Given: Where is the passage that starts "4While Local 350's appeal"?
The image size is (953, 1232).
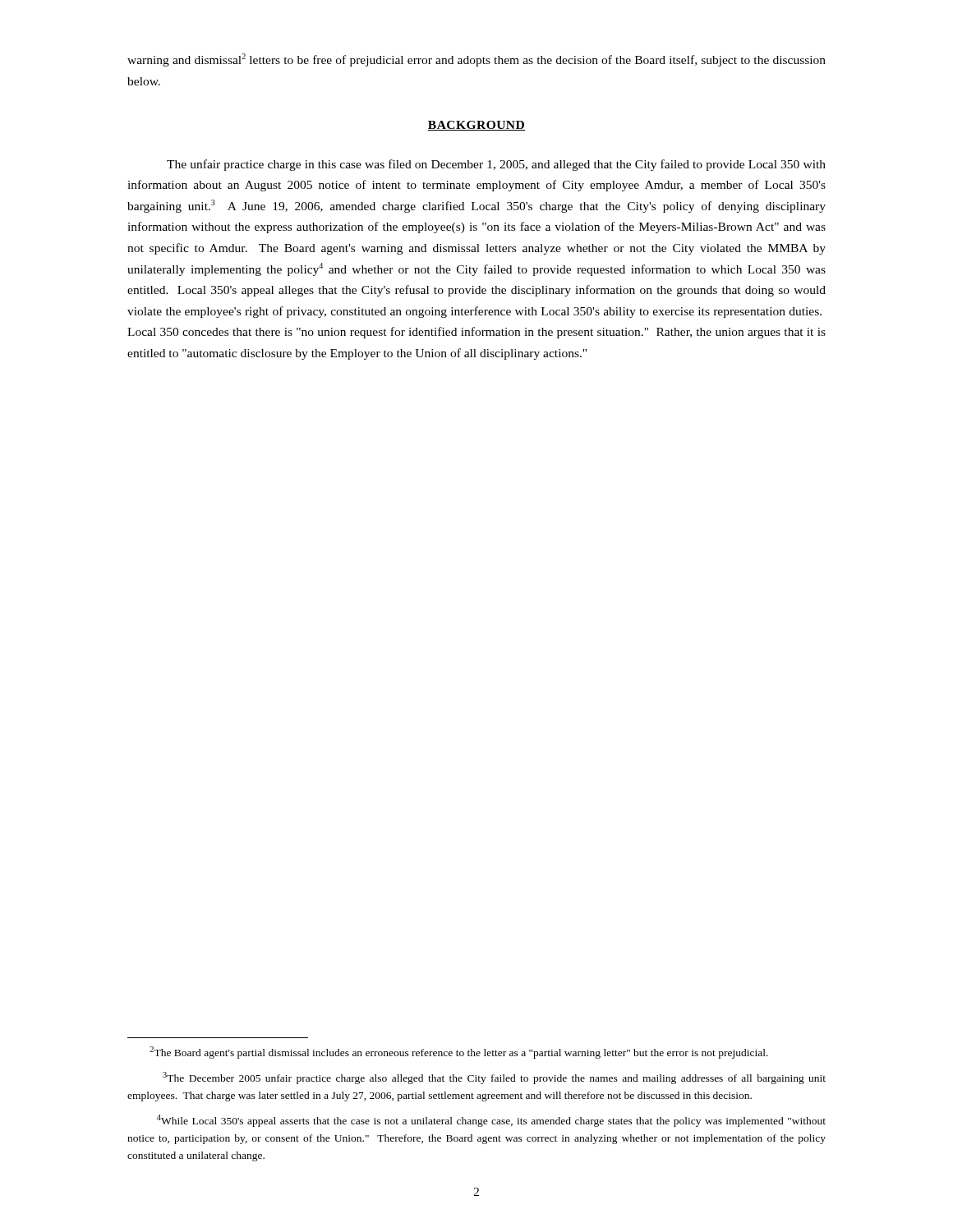Looking at the screenshot, I should (476, 1137).
